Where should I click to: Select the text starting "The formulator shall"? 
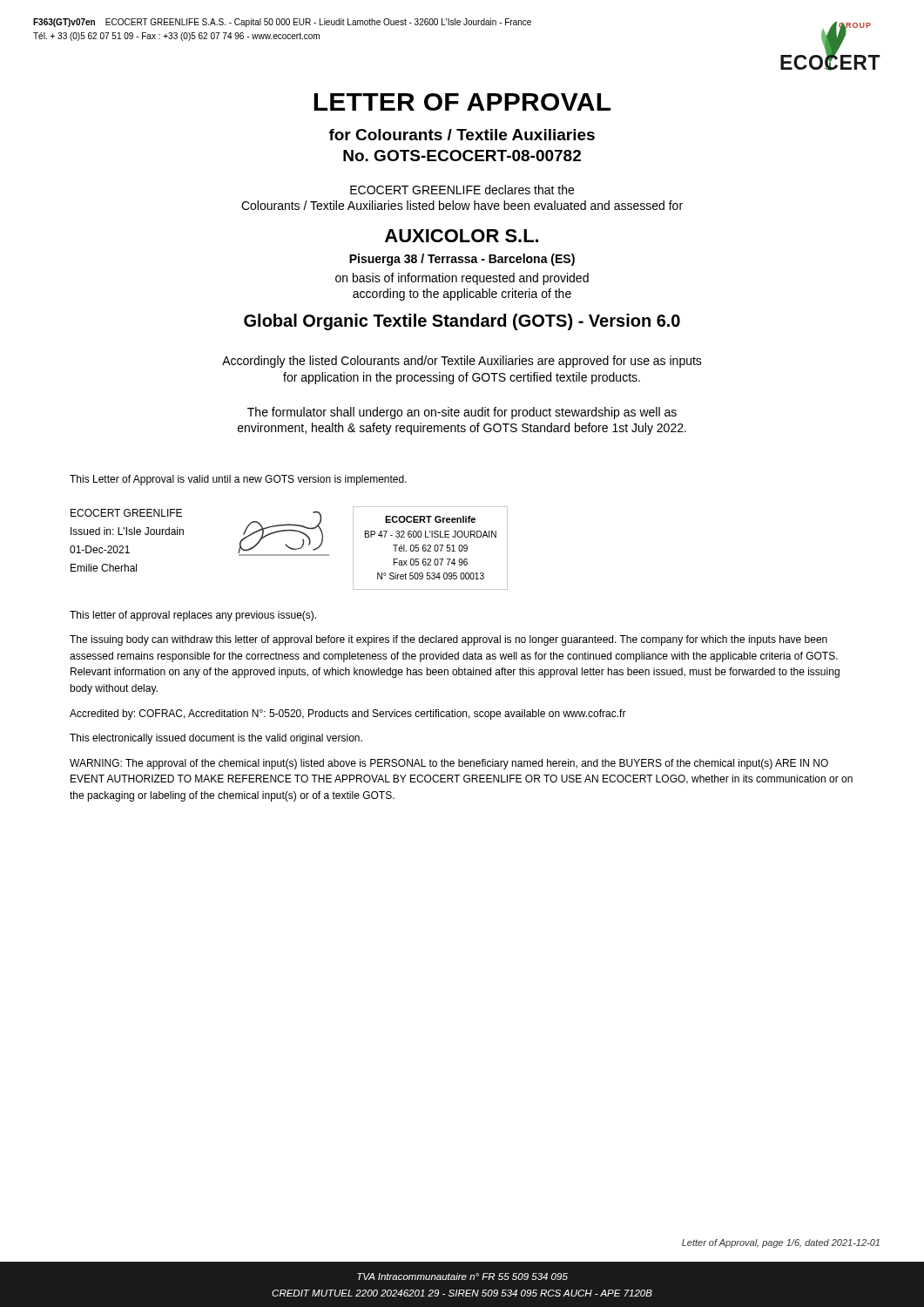click(x=462, y=412)
